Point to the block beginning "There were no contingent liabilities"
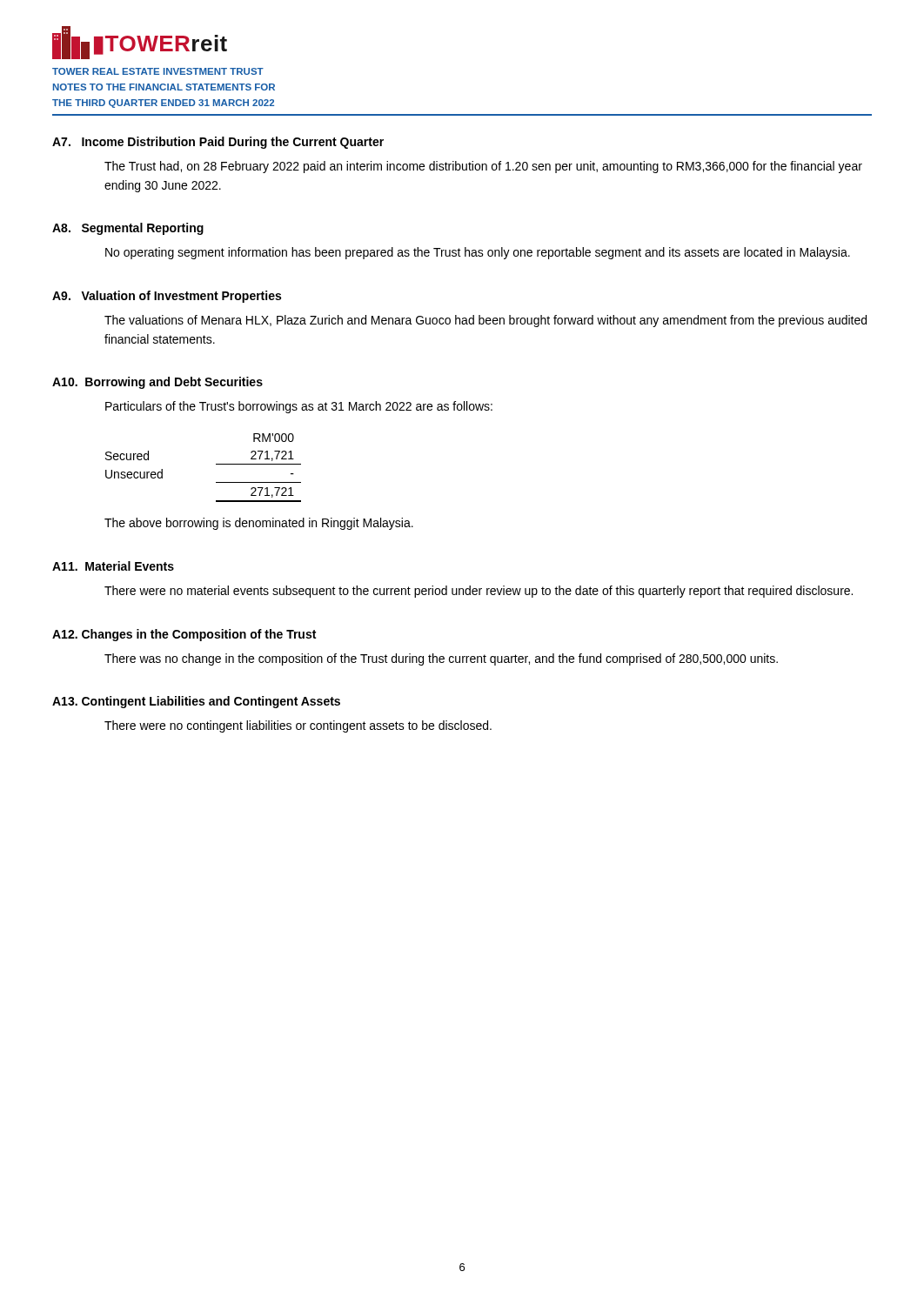 click(298, 726)
